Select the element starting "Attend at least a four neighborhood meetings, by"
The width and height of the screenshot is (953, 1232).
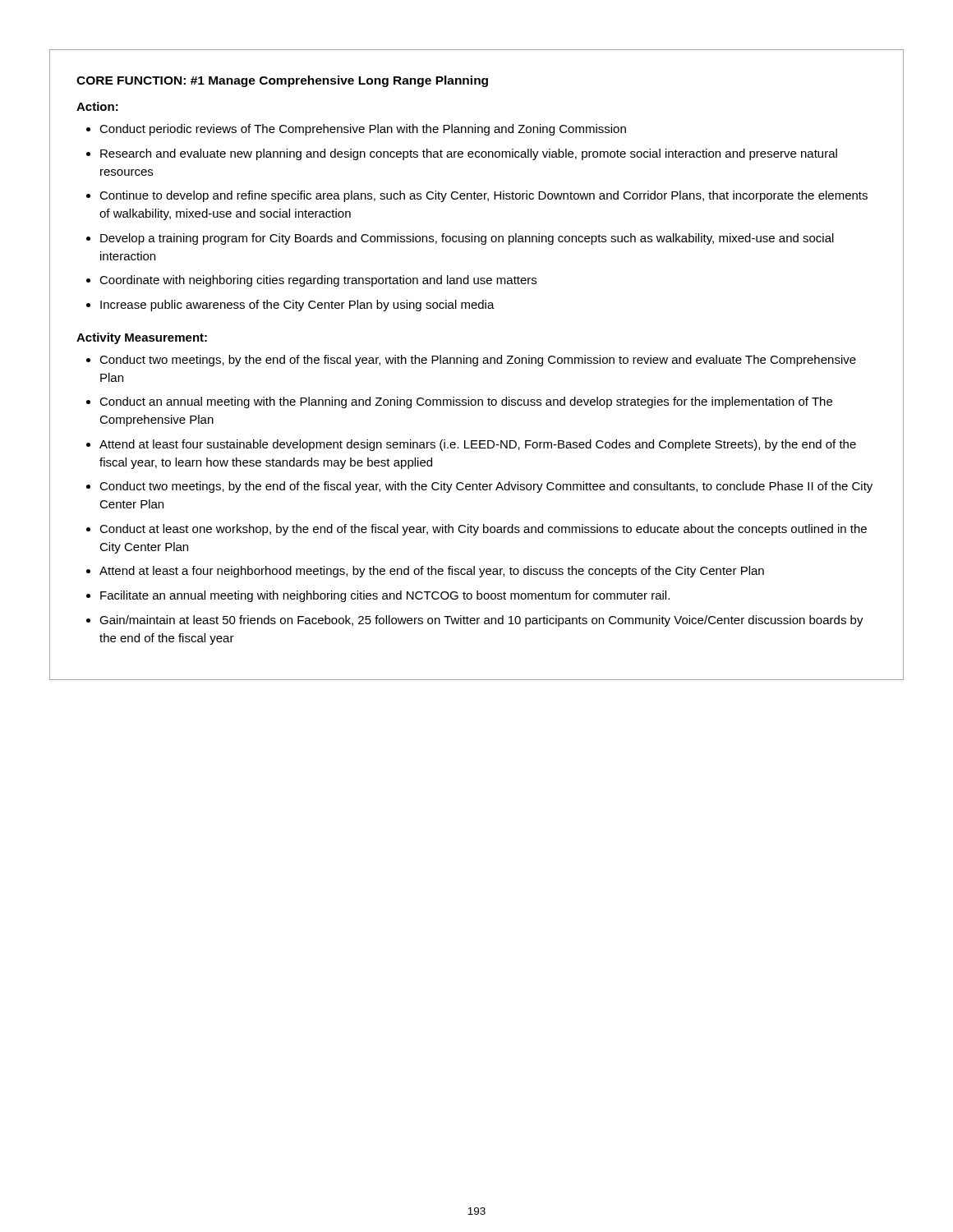[x=432, y=571]
